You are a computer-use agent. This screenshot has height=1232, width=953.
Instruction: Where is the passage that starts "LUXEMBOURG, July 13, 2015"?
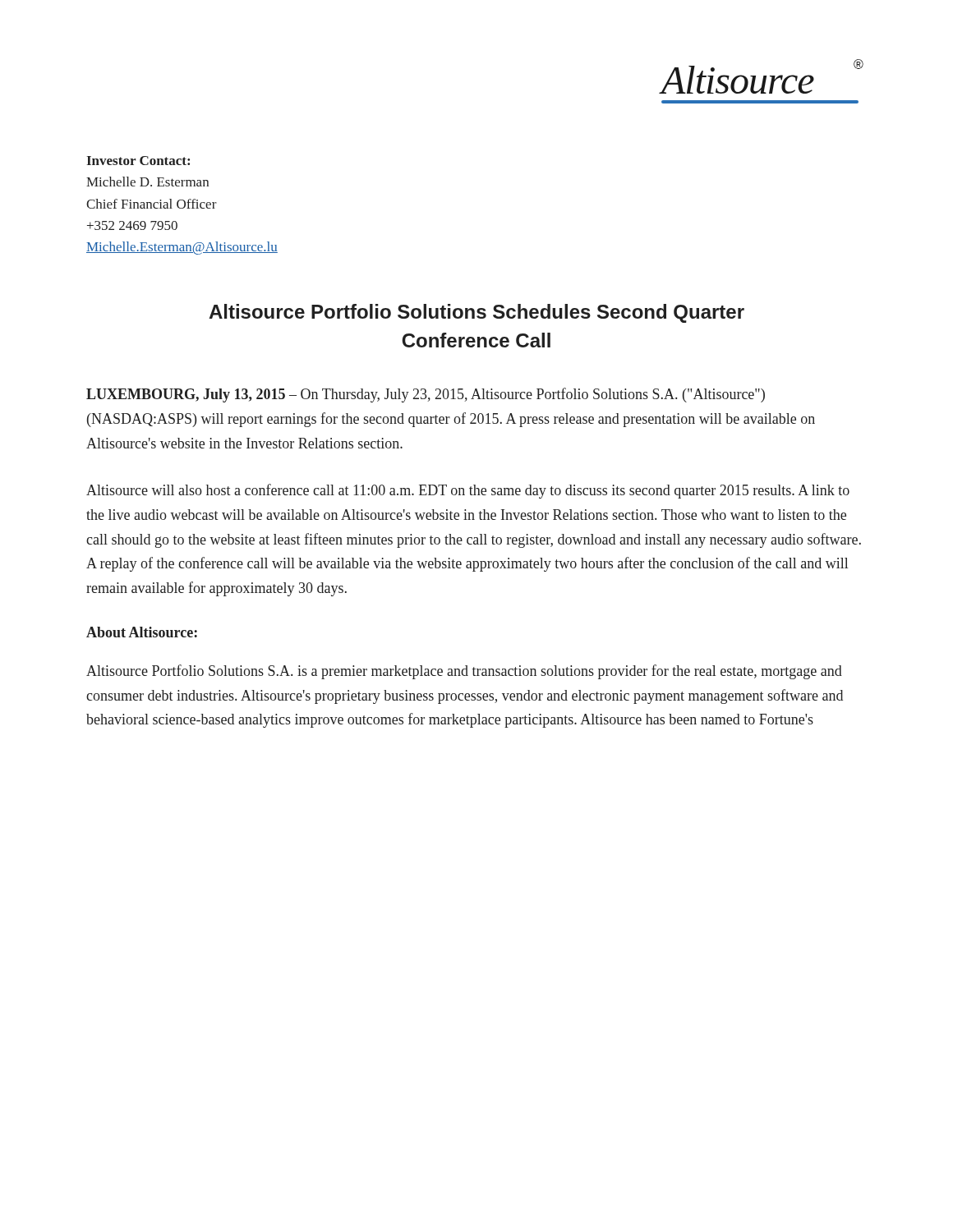coord(451,419)
